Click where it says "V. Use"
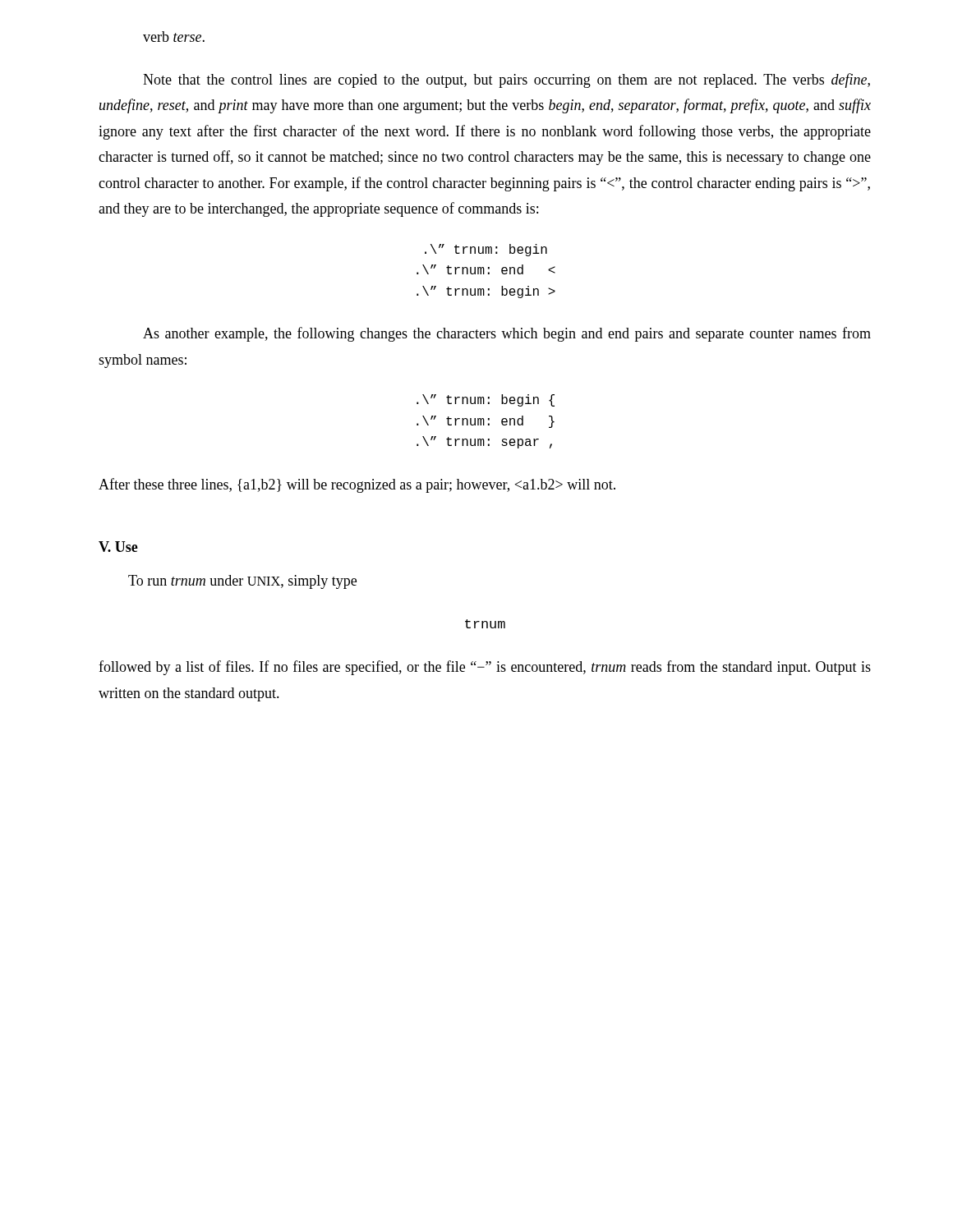 pos(118,547)
